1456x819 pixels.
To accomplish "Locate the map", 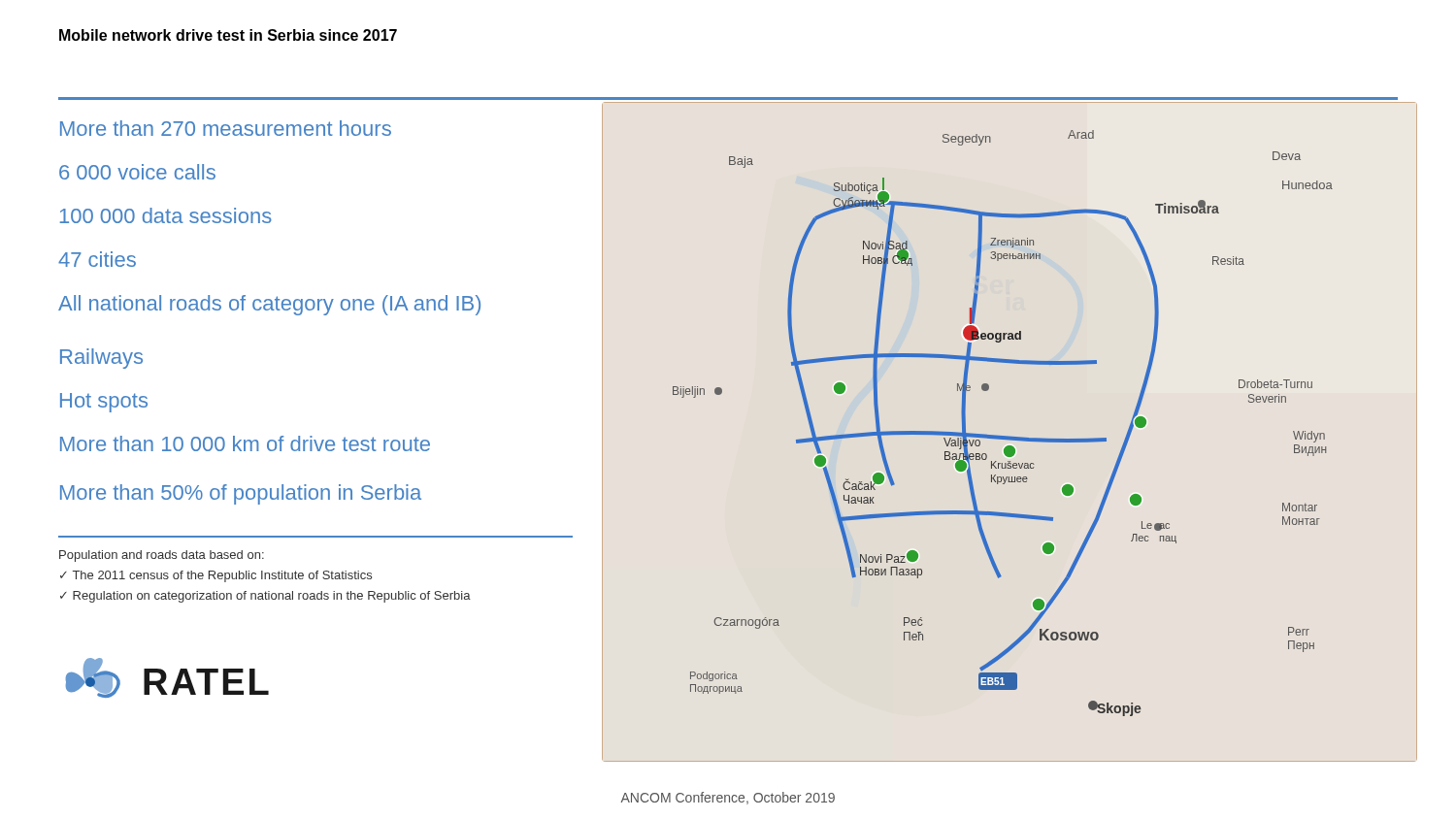I will pyautogui.click(x=1009, y=432).
